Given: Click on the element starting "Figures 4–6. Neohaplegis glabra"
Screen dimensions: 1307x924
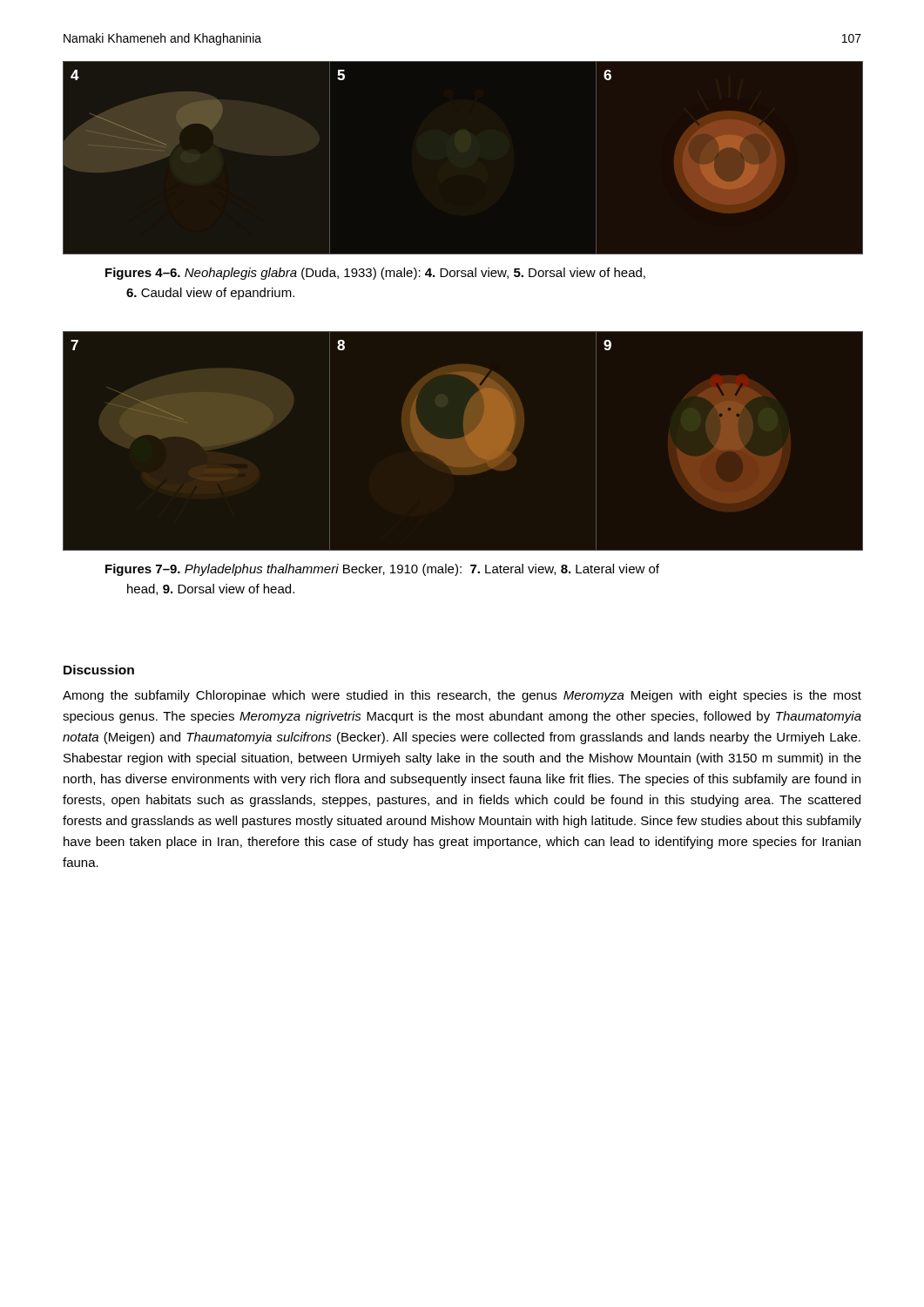Looking at the screenshot, I should tap(375, 282).
